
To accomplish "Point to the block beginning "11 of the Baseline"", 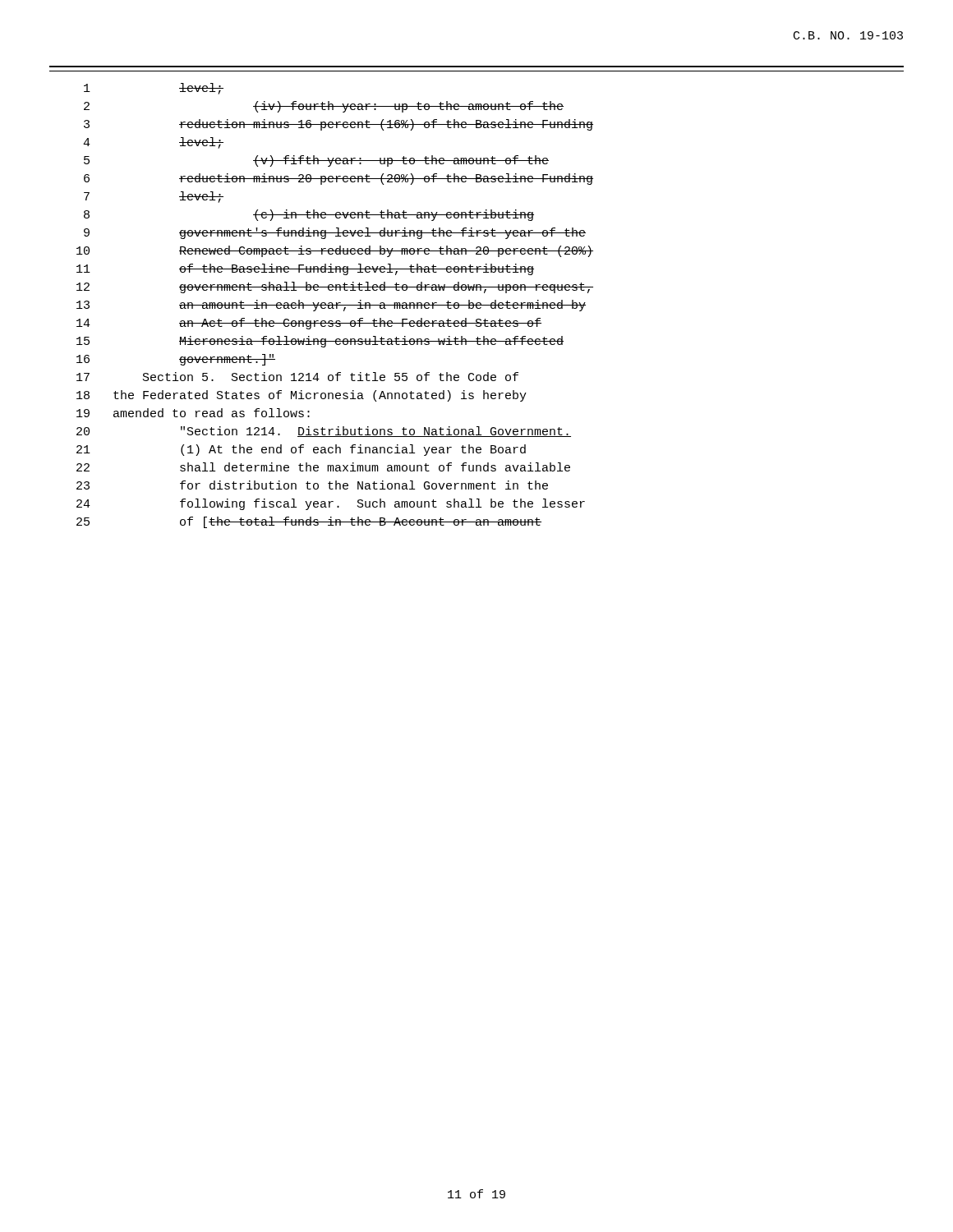I will 476,270.
